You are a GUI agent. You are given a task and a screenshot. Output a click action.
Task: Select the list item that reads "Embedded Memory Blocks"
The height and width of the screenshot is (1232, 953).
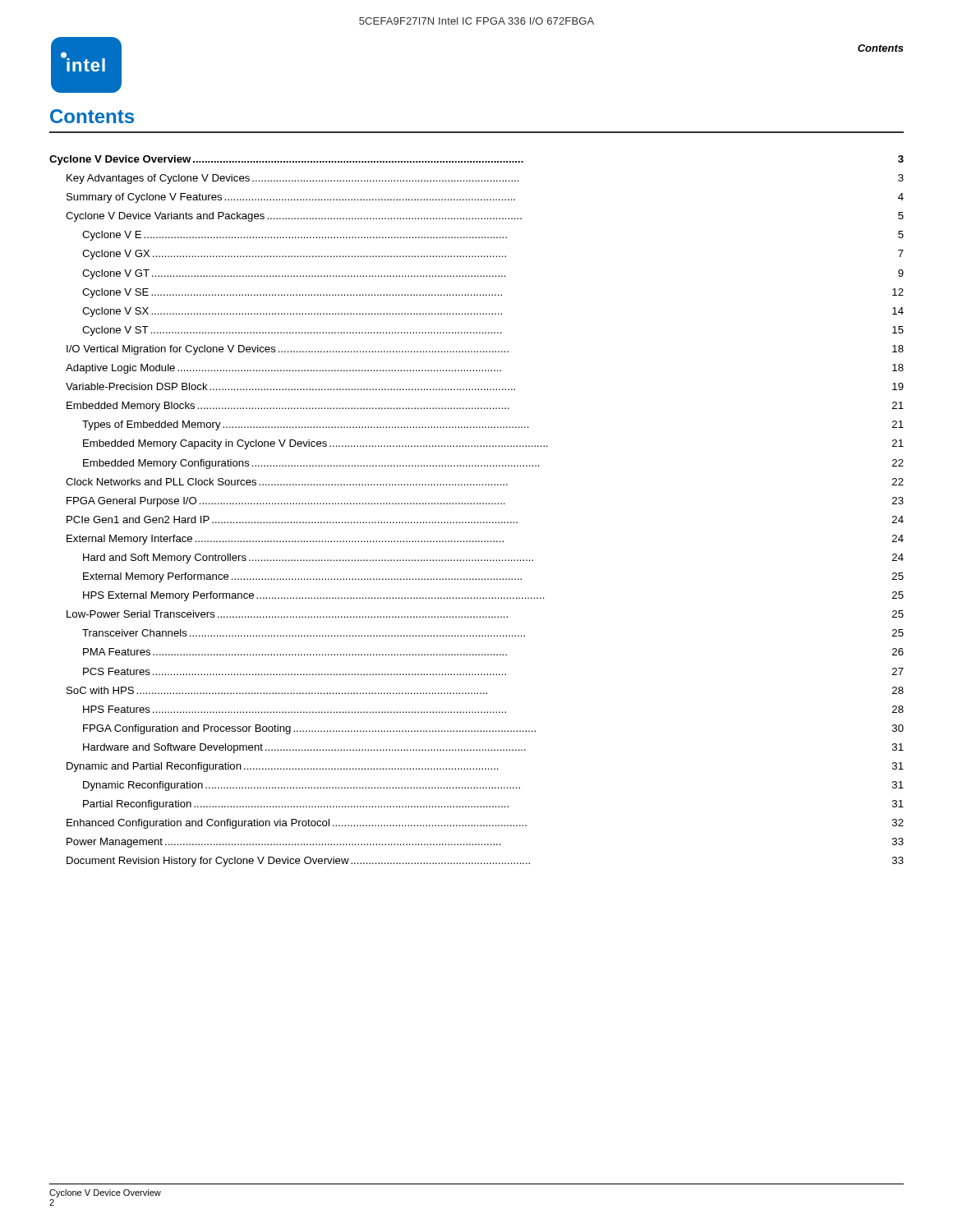(485, 406)
